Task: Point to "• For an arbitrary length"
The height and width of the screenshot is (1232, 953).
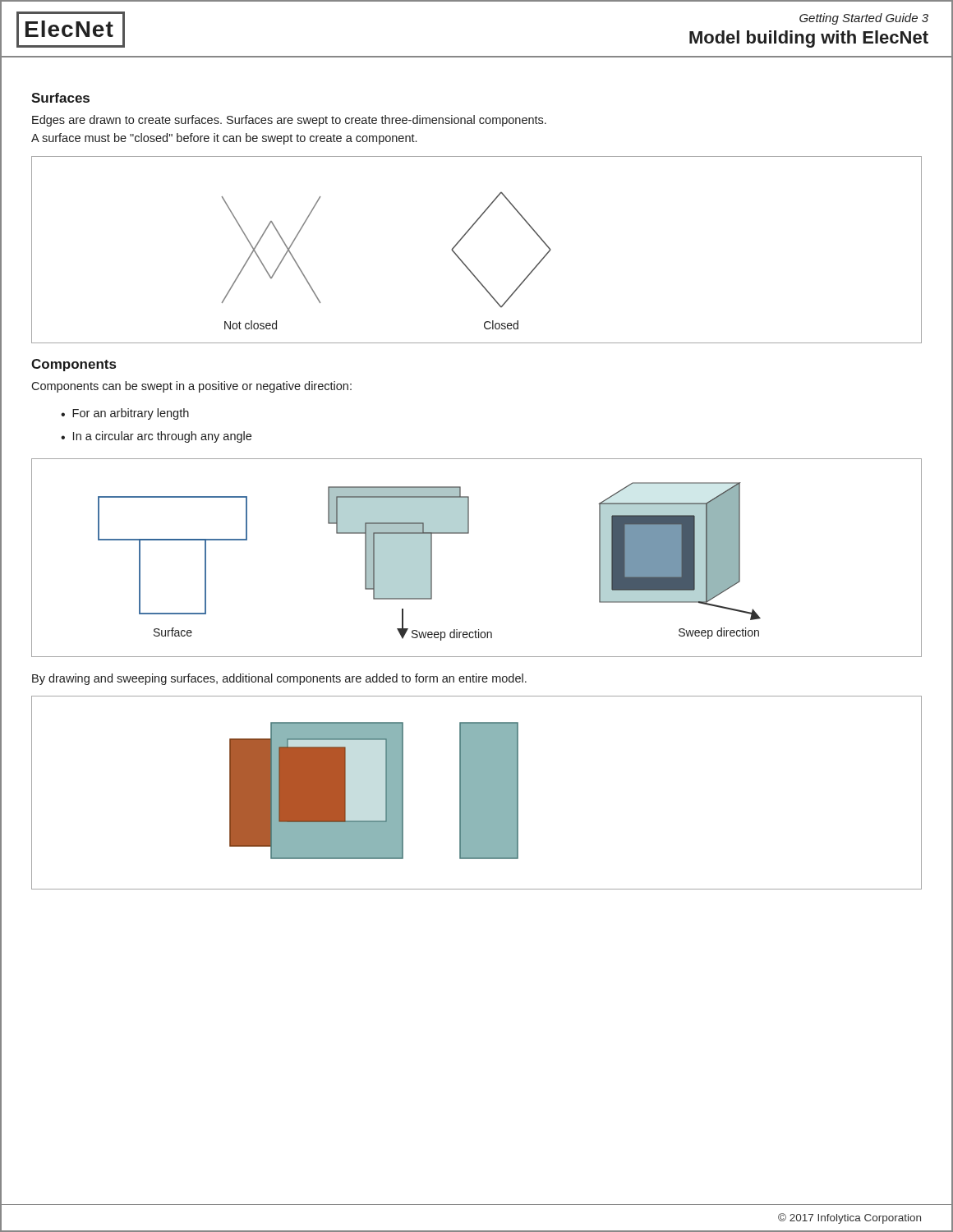Action: click(x=125, y=415)
